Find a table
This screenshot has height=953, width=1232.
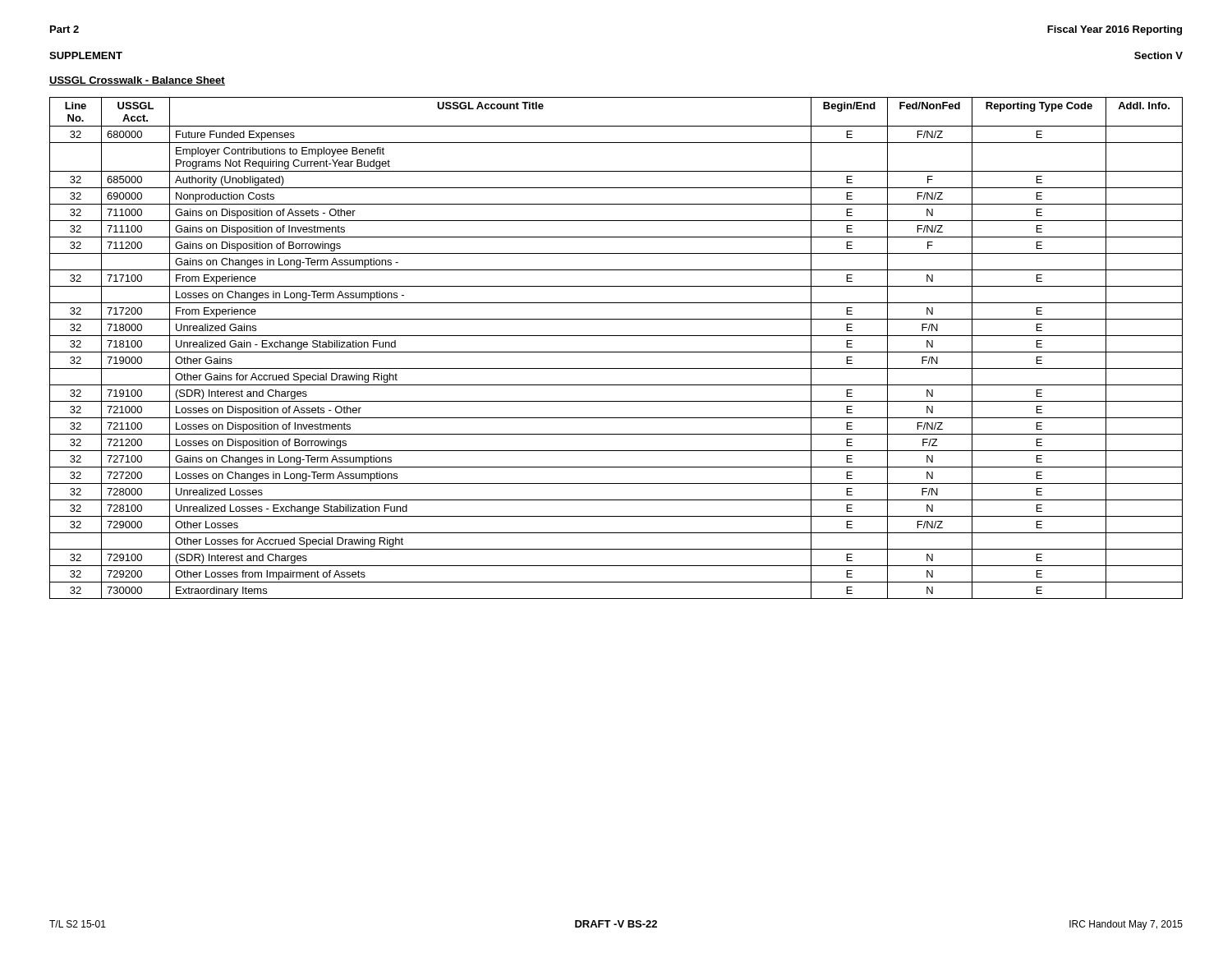pyautogui.click(x=616, y=348)
